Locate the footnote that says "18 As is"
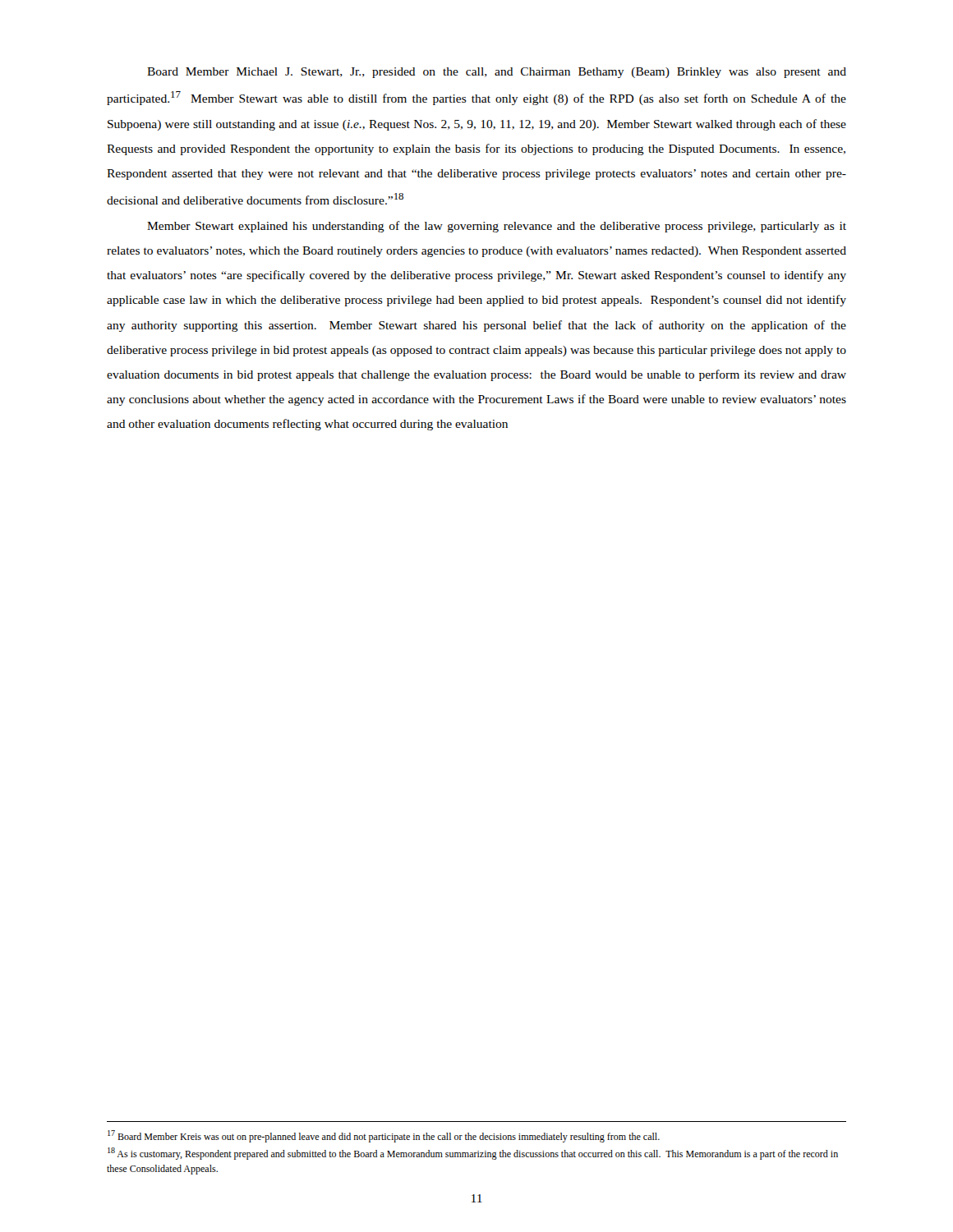The width and height of the screenshot is (953, 1232). pos(476,1160)
